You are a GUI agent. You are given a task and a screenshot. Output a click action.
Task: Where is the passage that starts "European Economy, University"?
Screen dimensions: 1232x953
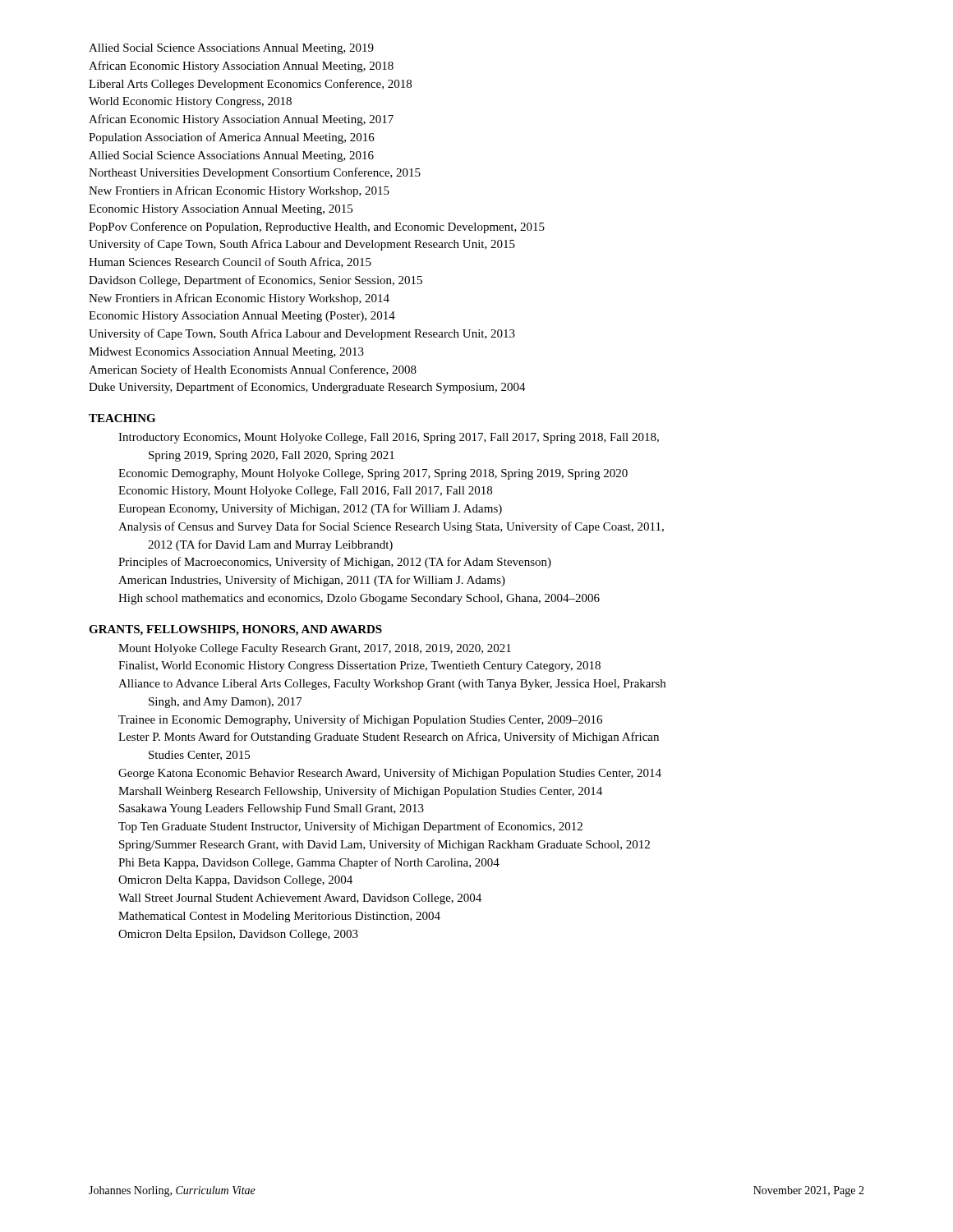coord(310,508)
